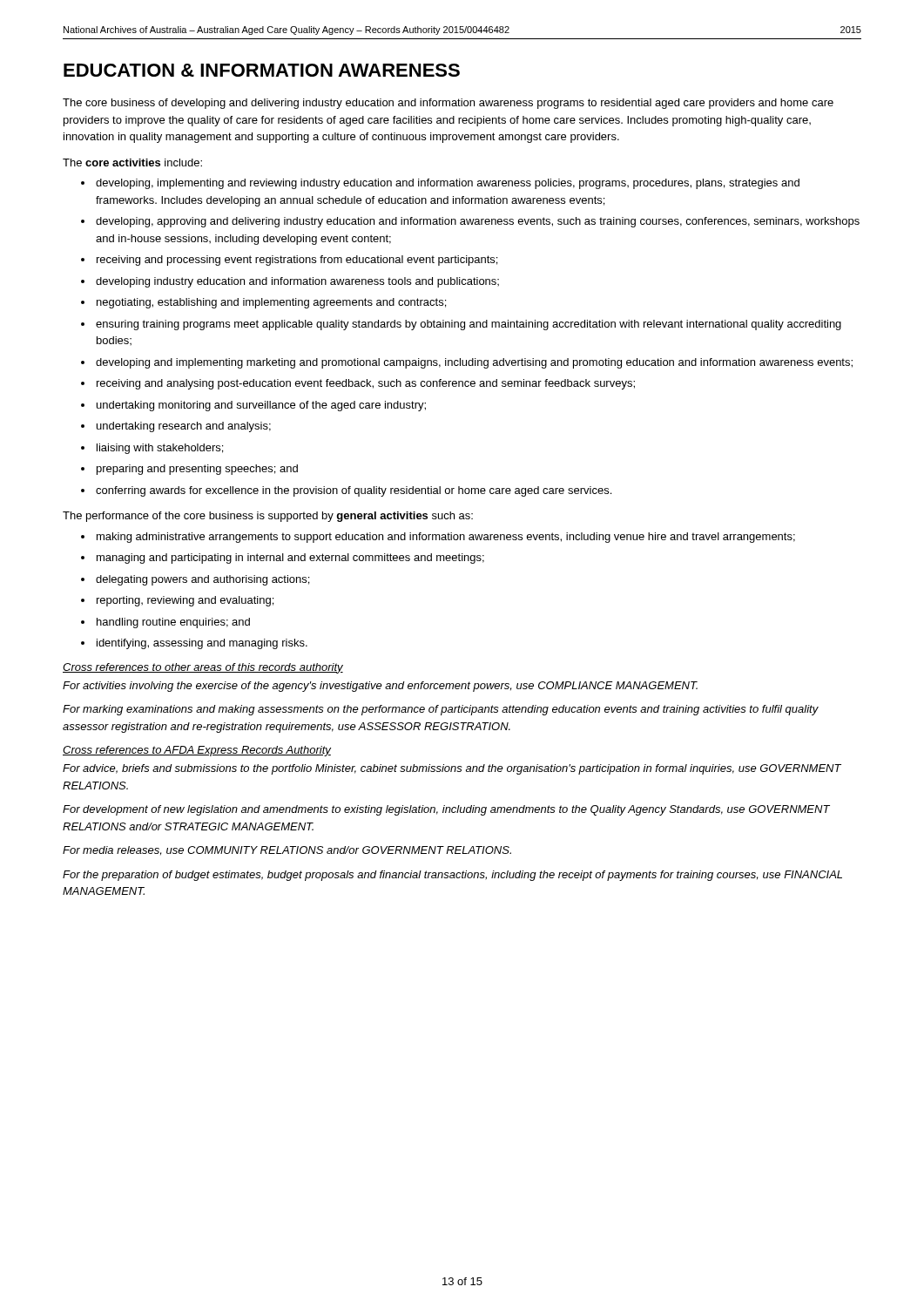This screenshot has height=1307, width=924.
Task: Locate the text "identifying, assessing and managing risks."
Action: (x=202, y=644)
